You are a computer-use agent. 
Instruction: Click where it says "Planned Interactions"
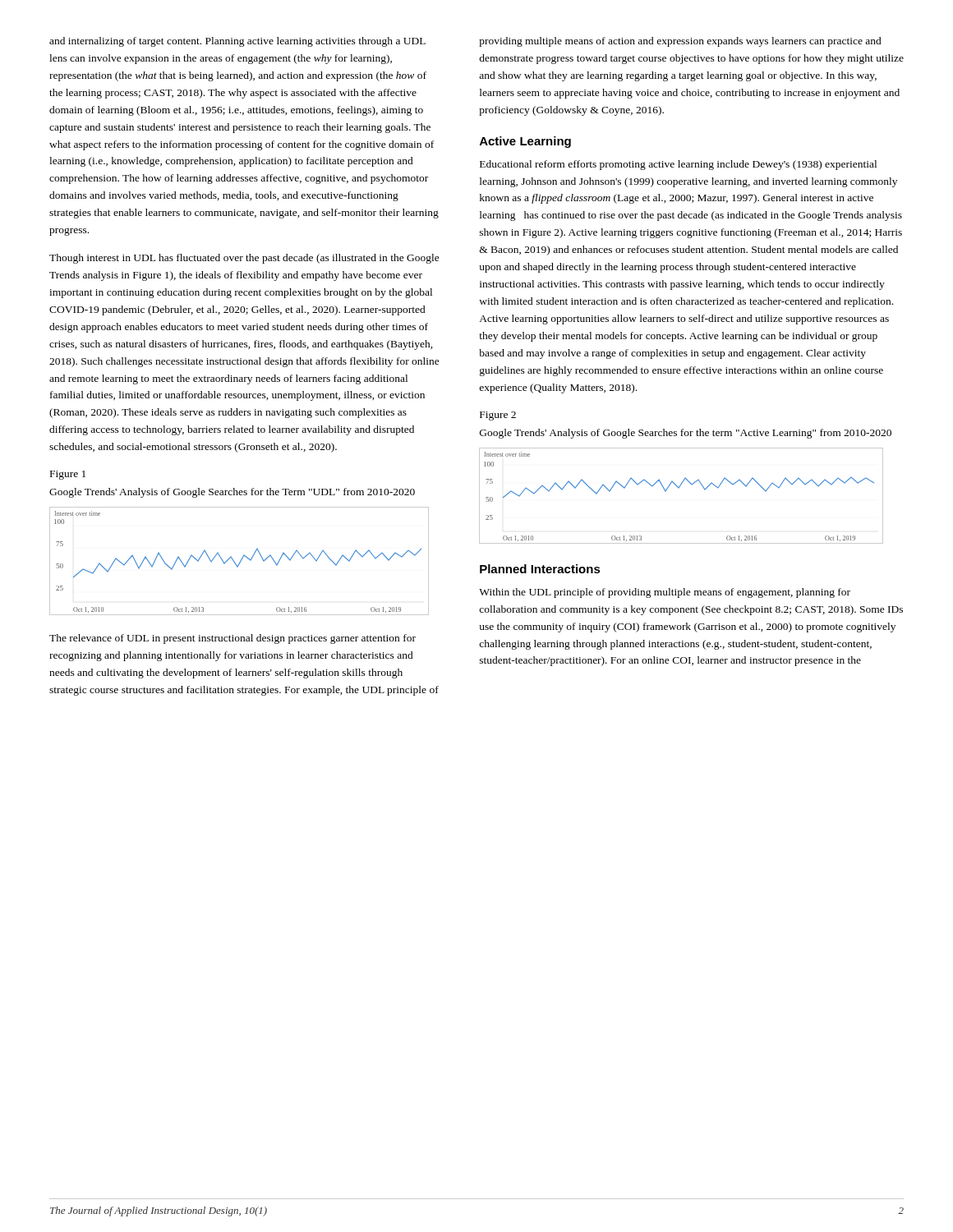(x=540, y=569)
